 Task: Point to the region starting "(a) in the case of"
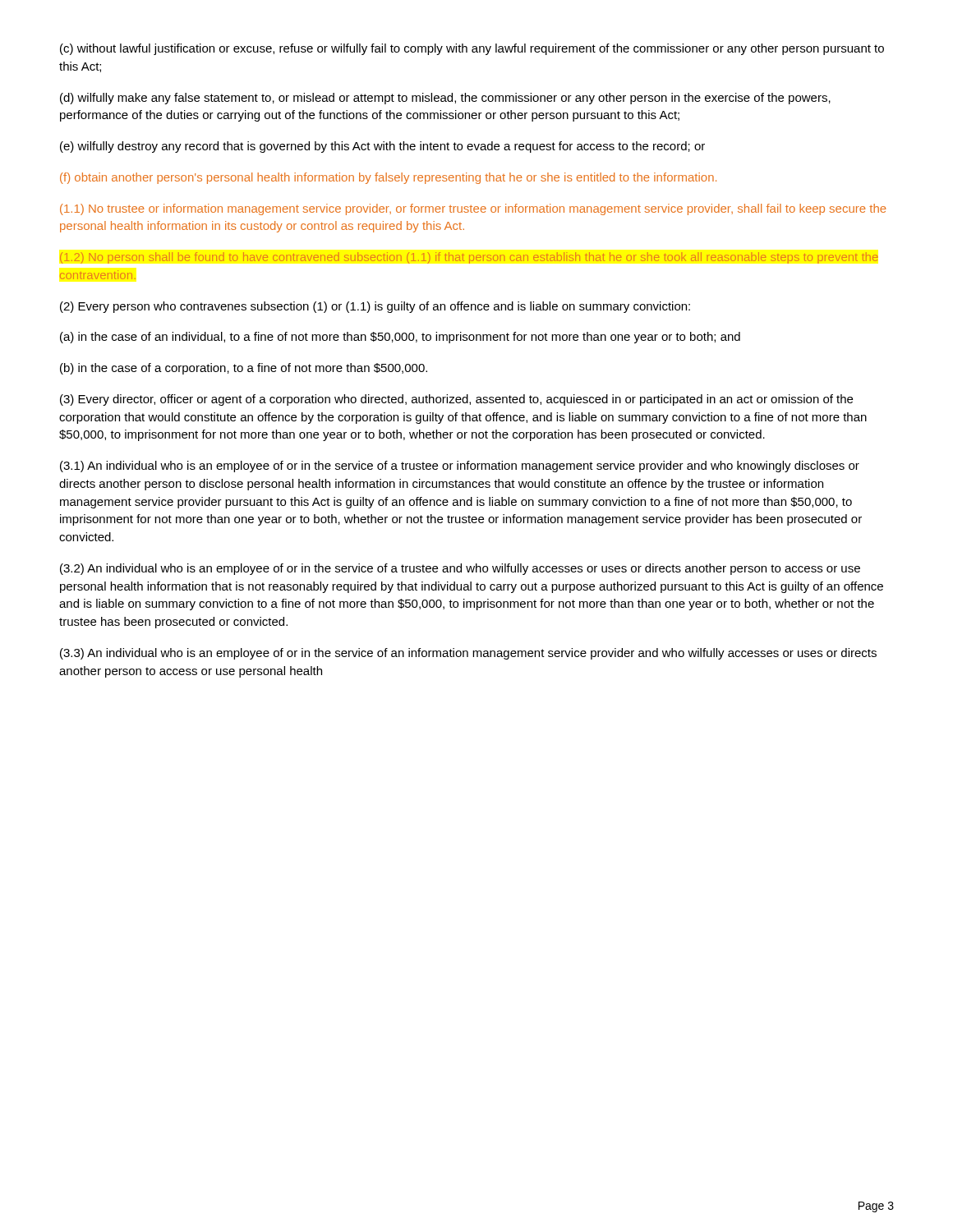[x=400, y=337]
